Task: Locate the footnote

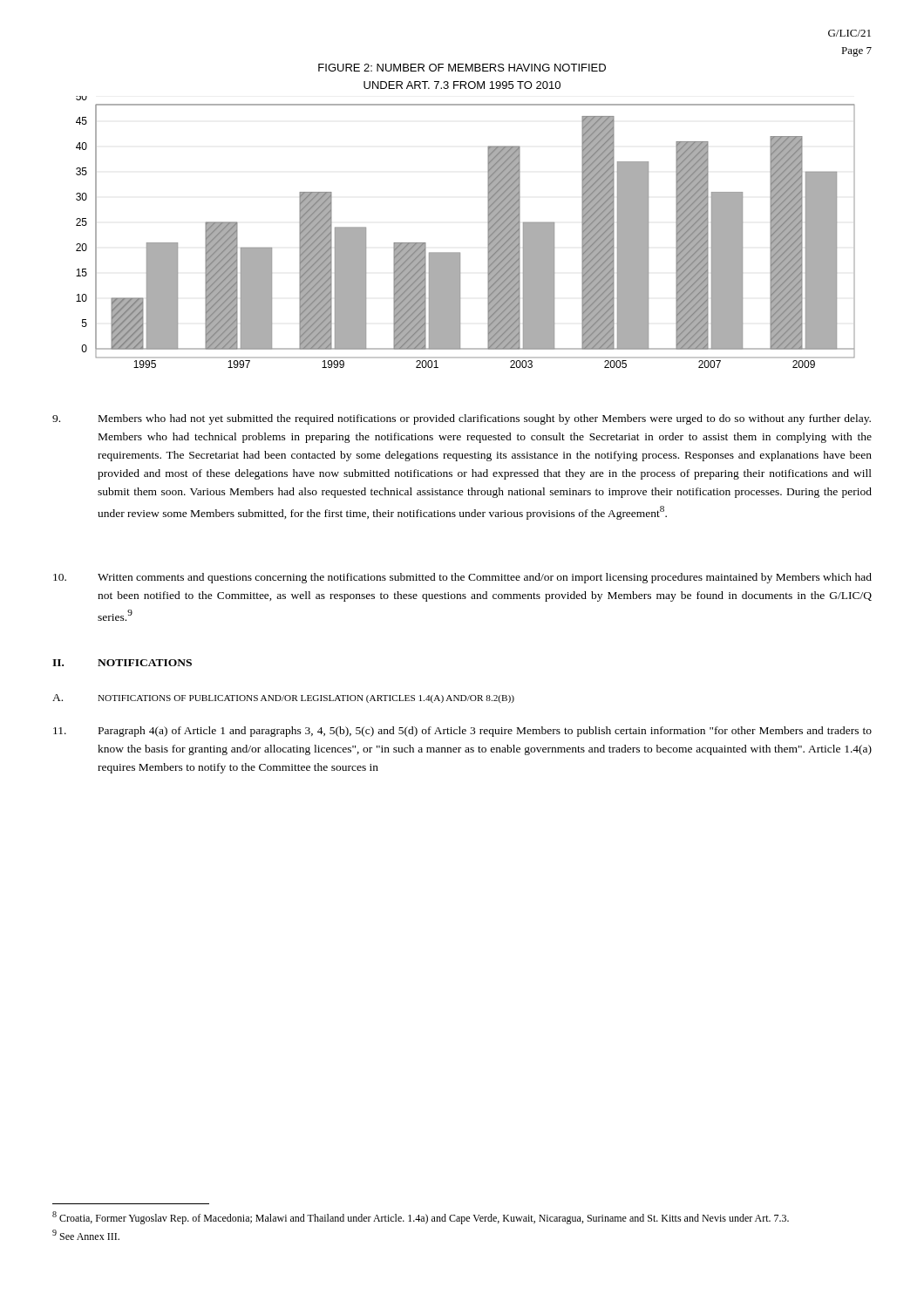Action: click(x=462, y=1224)
